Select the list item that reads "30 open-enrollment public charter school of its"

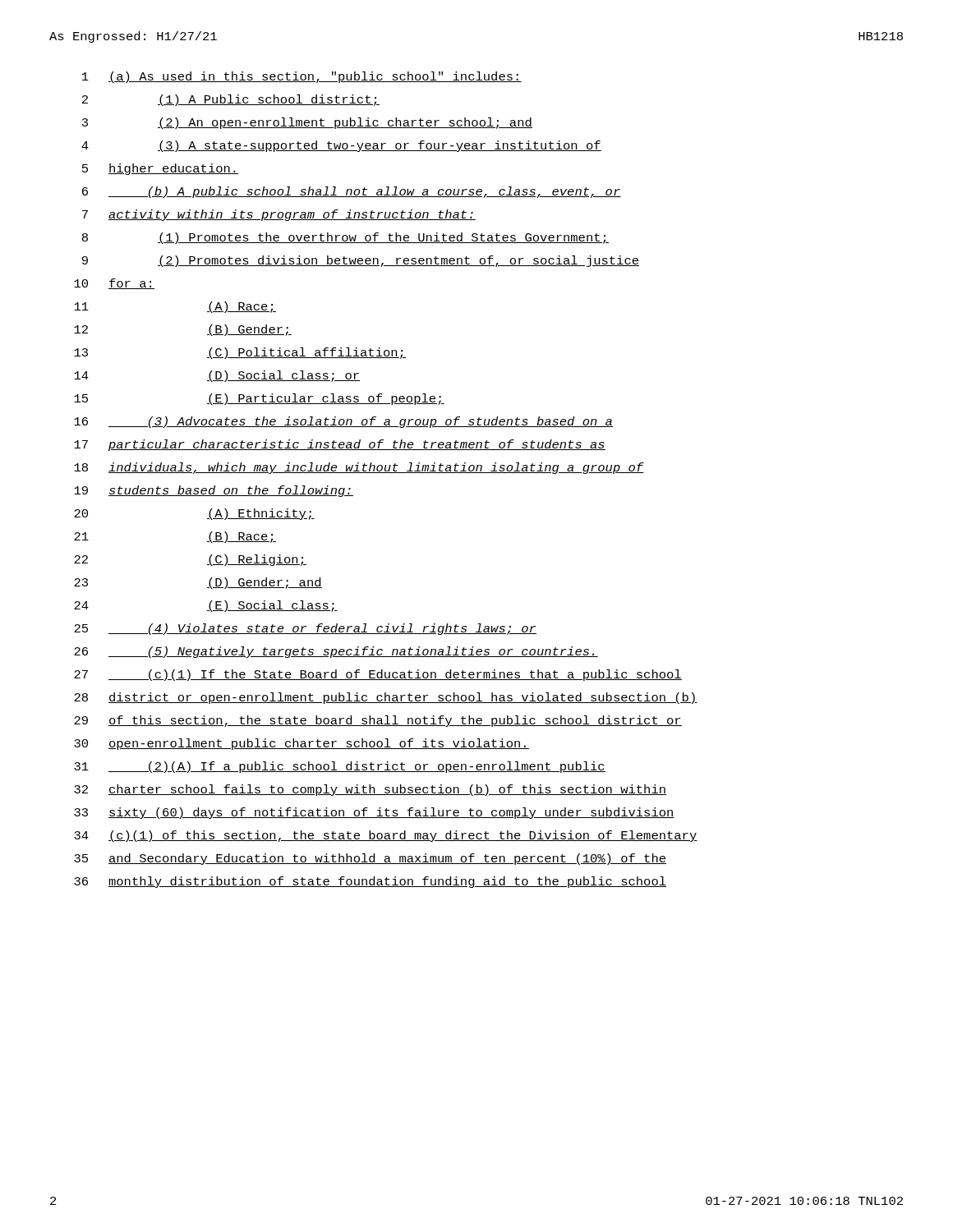pos(289,744)
